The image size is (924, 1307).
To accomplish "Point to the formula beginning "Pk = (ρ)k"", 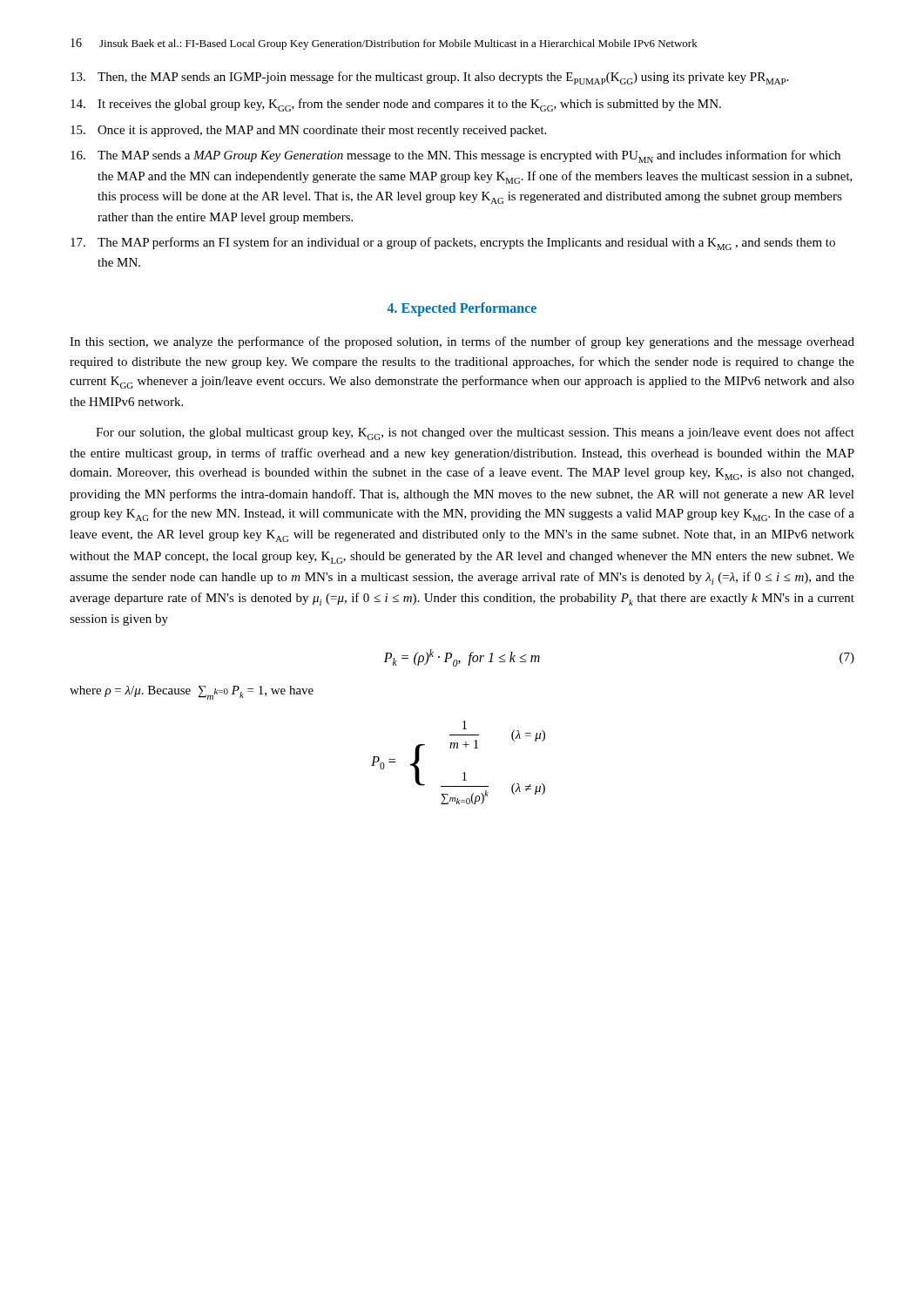I will 448,658.
